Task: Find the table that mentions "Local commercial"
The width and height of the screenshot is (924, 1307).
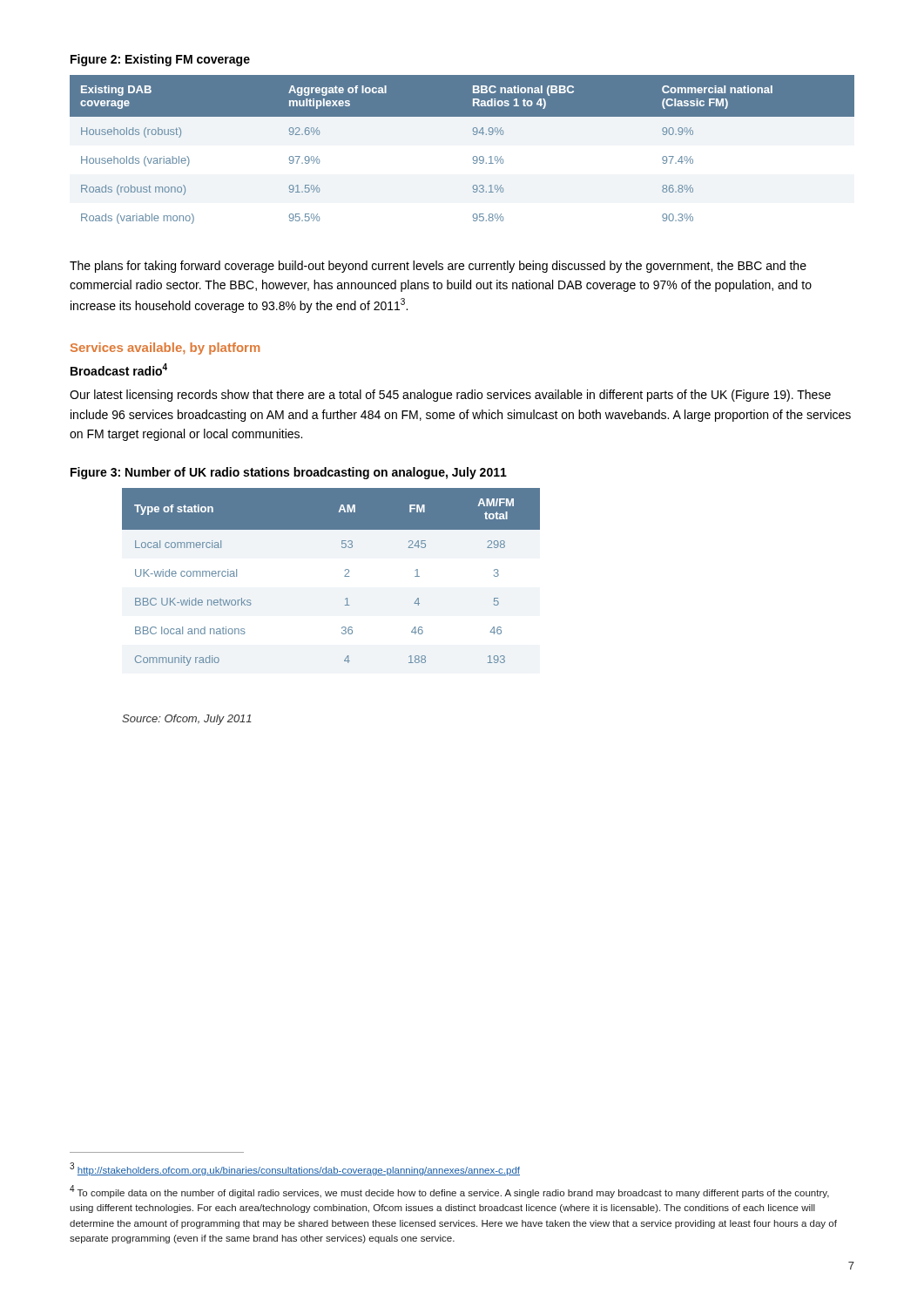Action: [462, 595]
